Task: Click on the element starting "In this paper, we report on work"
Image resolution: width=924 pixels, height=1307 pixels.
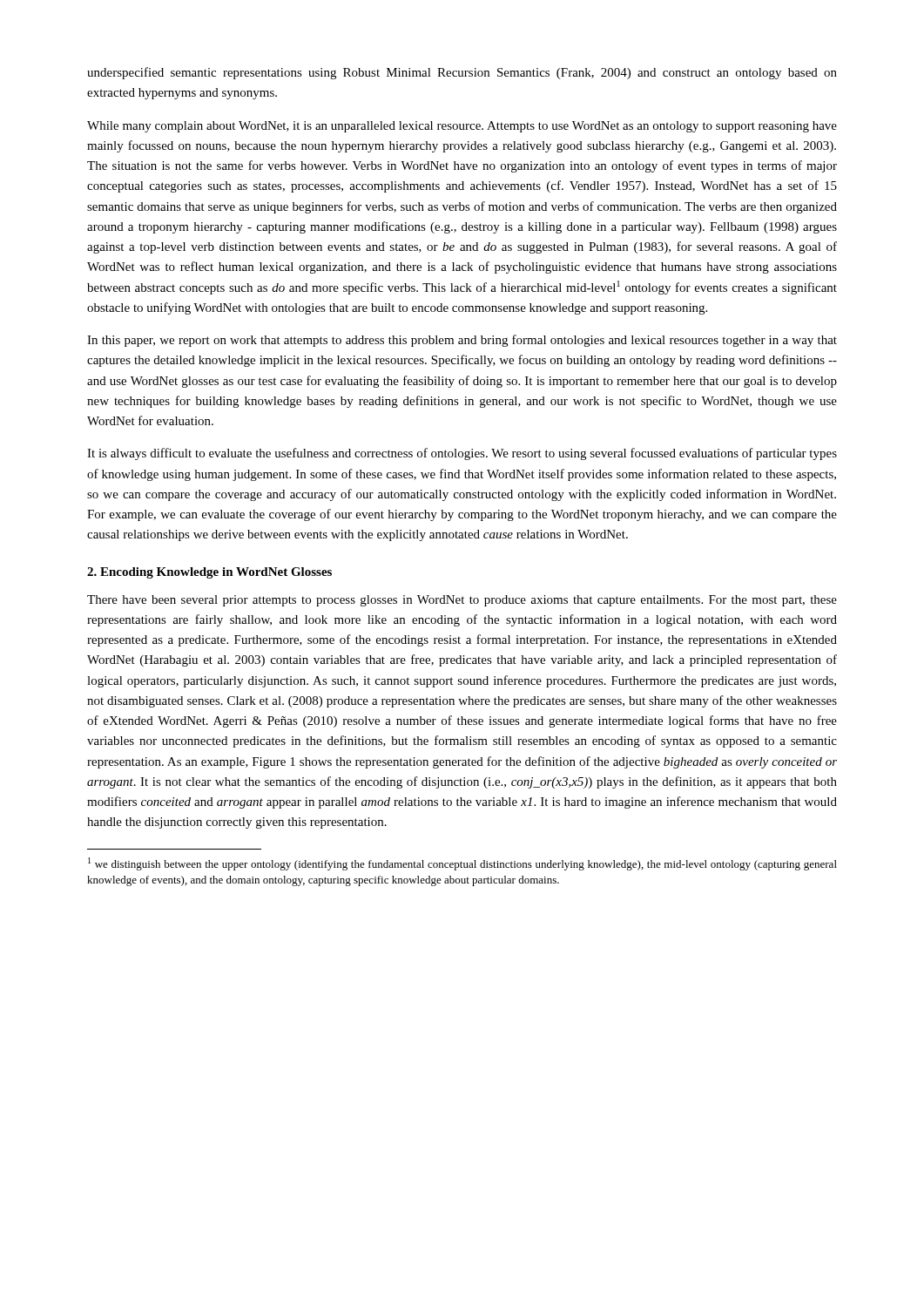Action: [462, 380]
